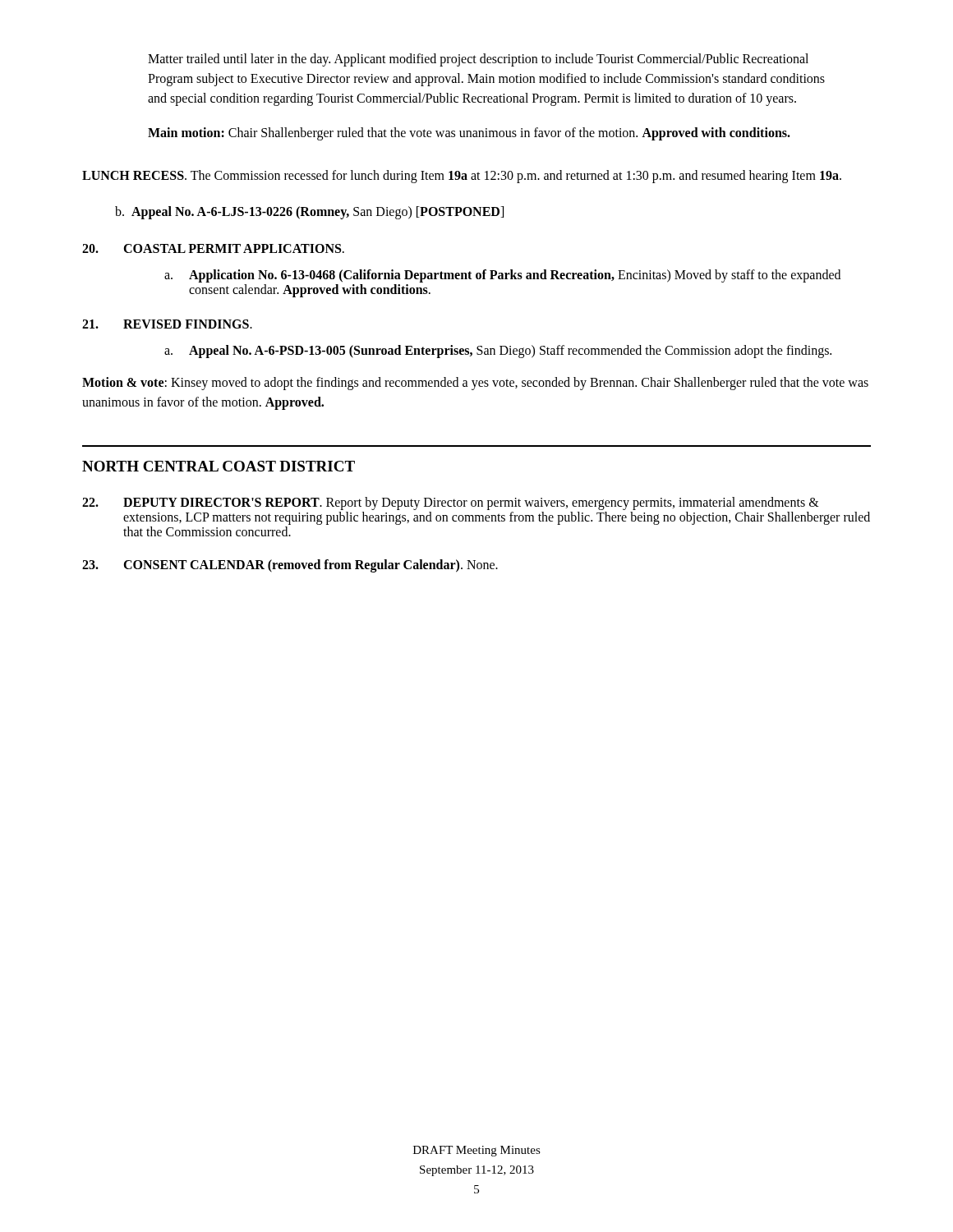953x1232 pixels.
Task: Click on the text starting "NORTH CENTRAL COAST DISTRICT"
Action: (x=219, y=466)
